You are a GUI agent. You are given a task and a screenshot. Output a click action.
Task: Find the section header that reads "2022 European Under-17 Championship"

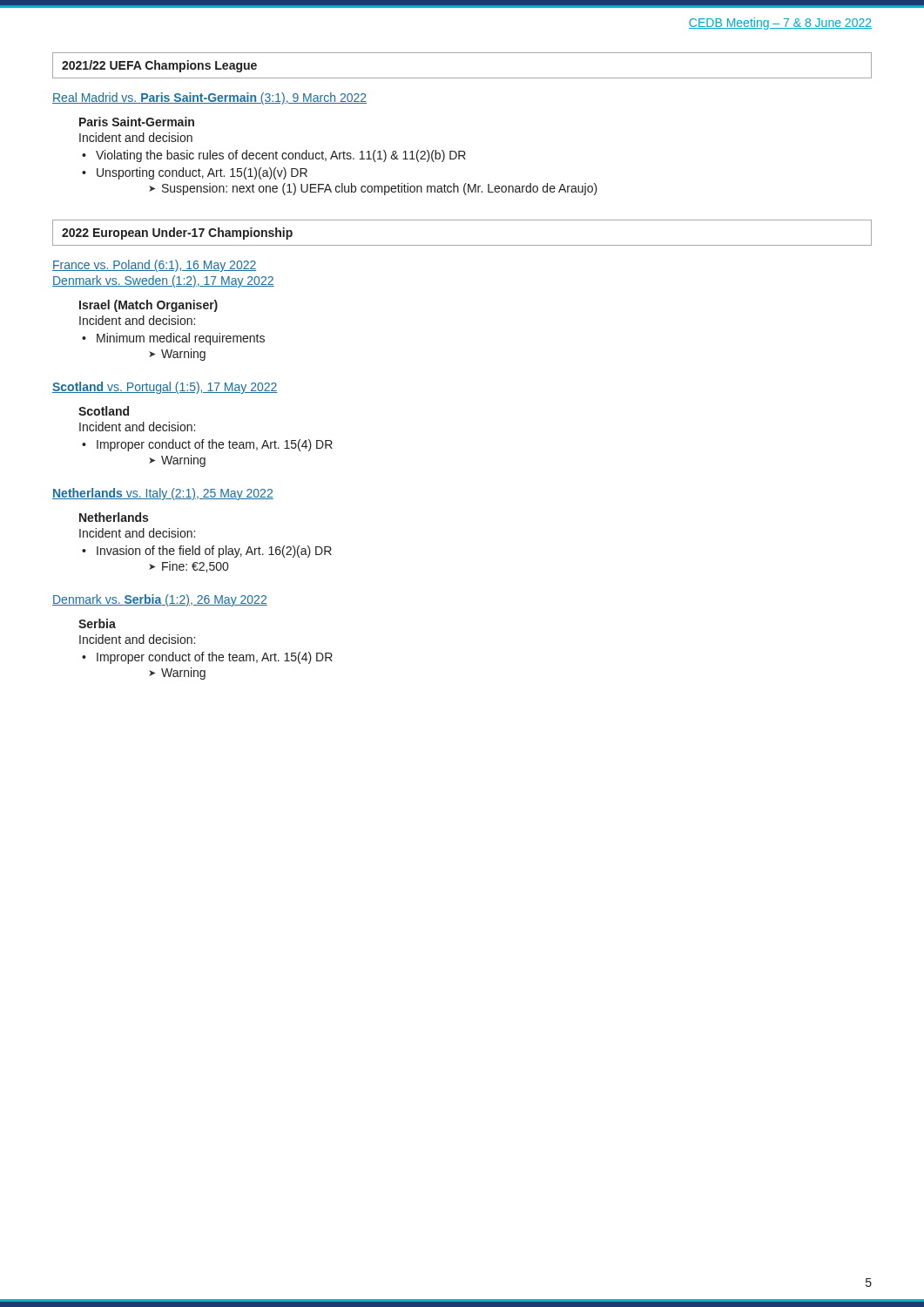coord(177,233)
